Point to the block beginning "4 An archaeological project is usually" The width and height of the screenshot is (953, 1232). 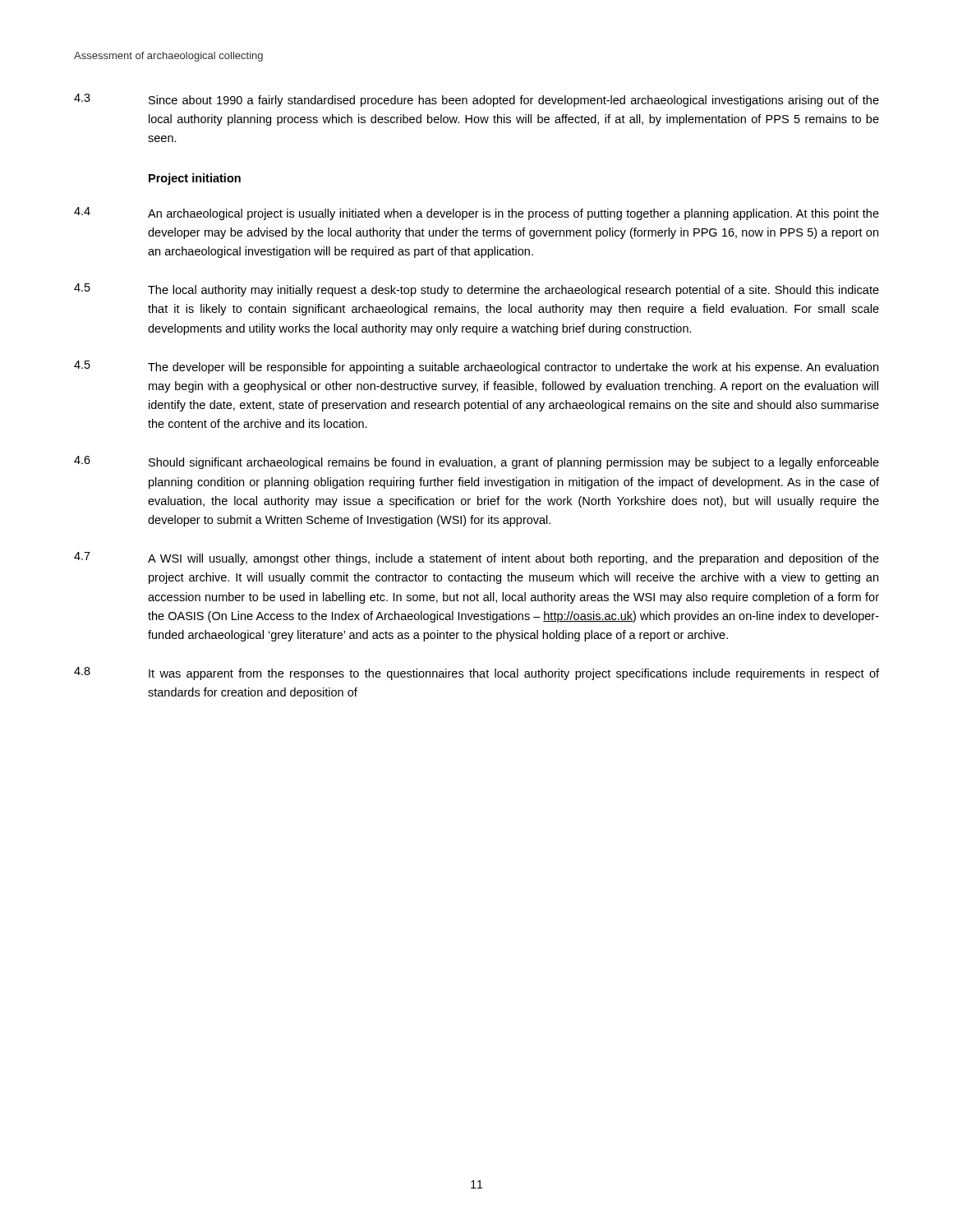tap(476, 233)
